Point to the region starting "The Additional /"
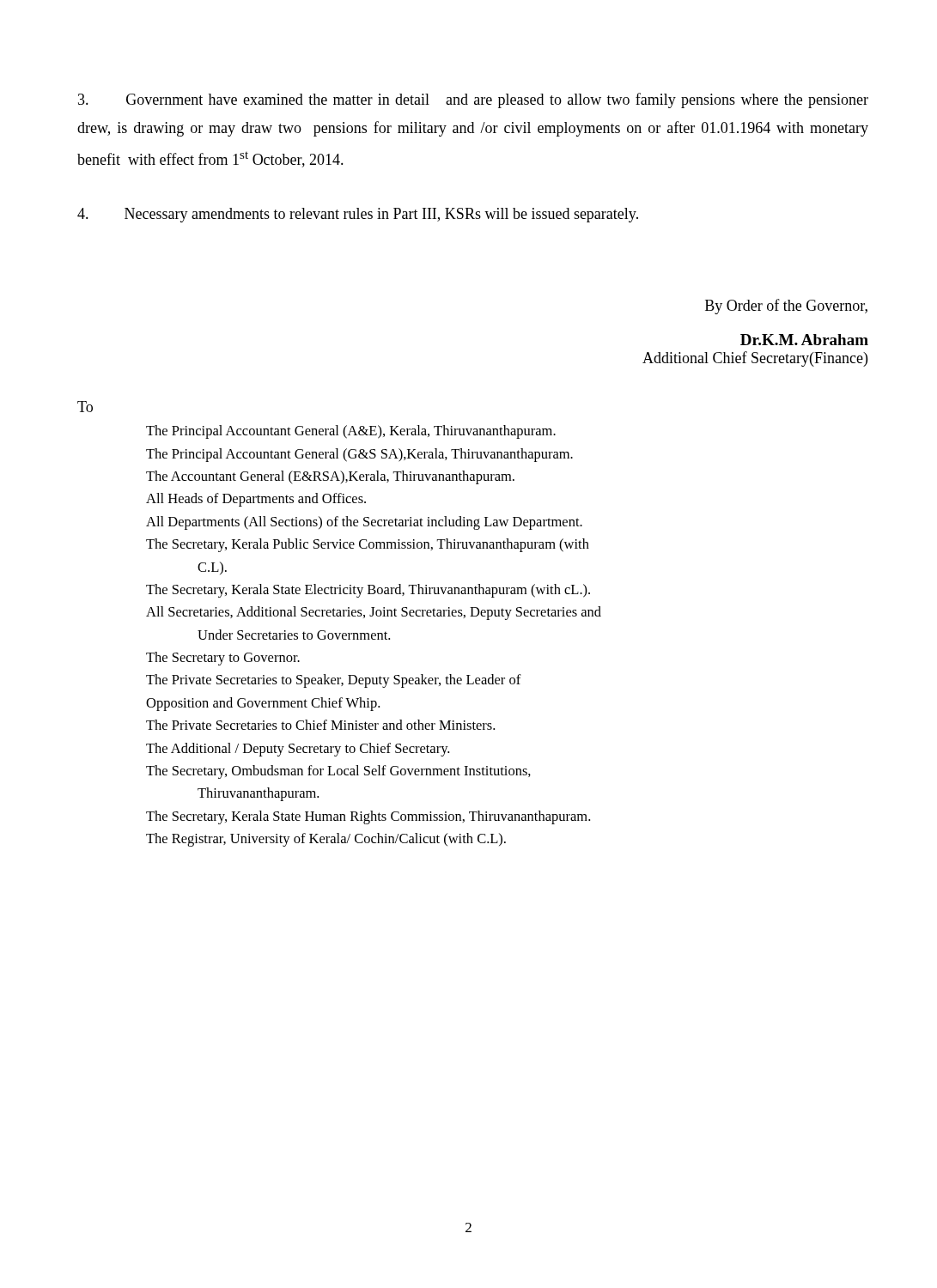937x1288 pixels. pos(298,748)
